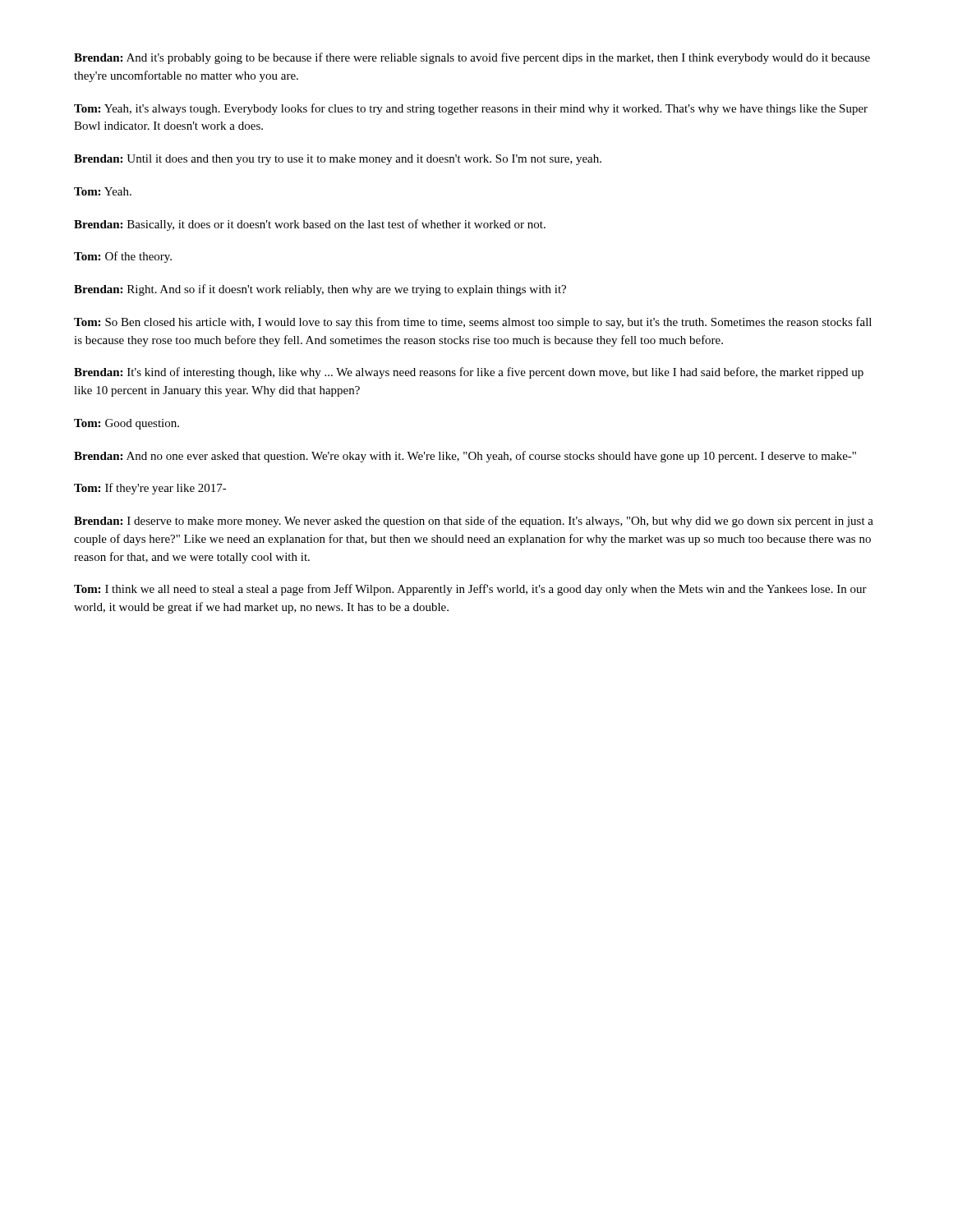The height and width of the screenshot is (1232, 953).
Task: Click the passage that begins "Brendan: Basically, it does or it doesn't work"
Action: coord(310,224)
